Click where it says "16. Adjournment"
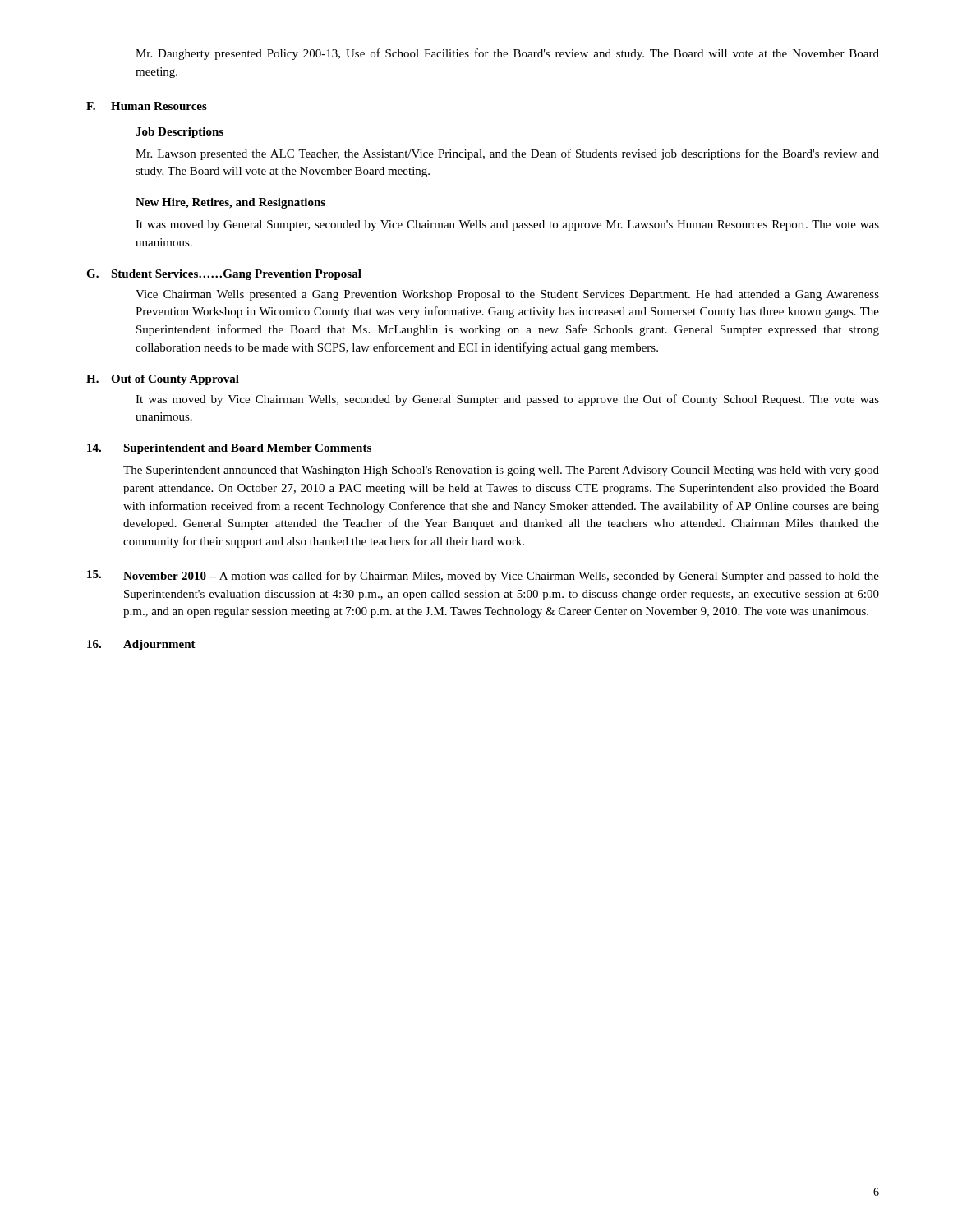The image size is (953, 1232). click(x=141, y=644)
